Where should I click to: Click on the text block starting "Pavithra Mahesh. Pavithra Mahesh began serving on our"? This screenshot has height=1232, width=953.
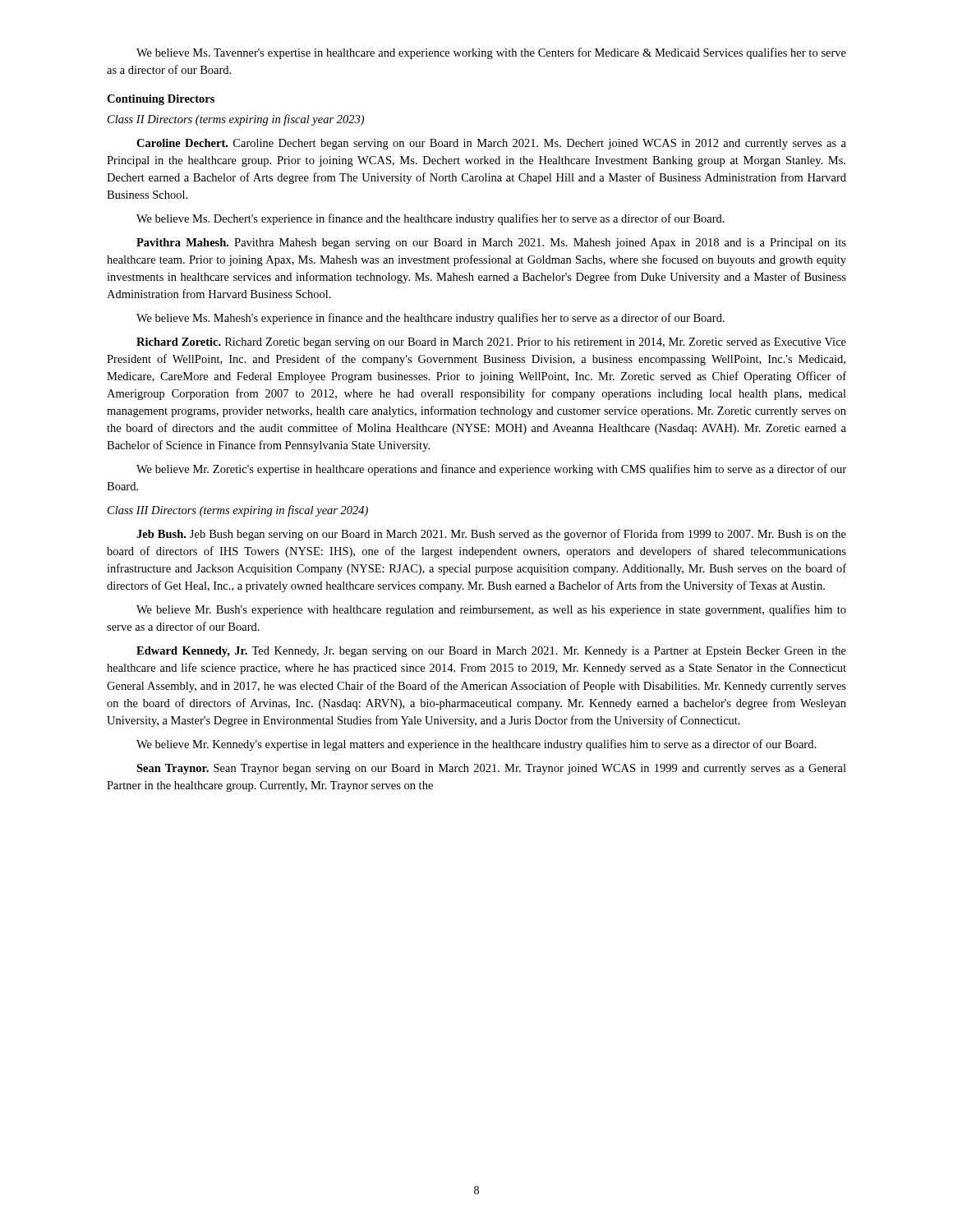pyautogui.click(x=476, y=269)
